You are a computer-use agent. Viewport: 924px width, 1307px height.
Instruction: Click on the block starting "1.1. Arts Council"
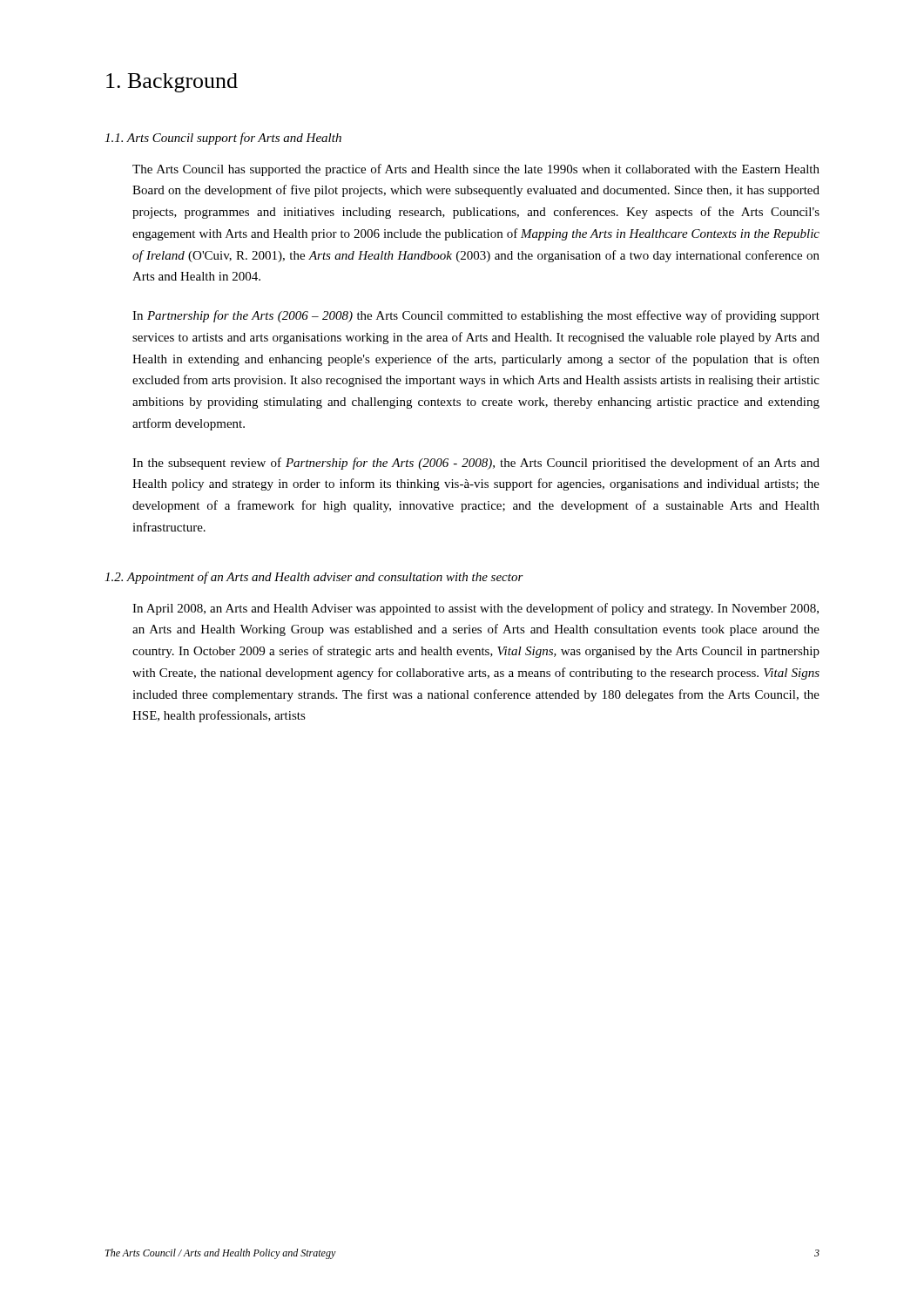(x=223, y=139)
